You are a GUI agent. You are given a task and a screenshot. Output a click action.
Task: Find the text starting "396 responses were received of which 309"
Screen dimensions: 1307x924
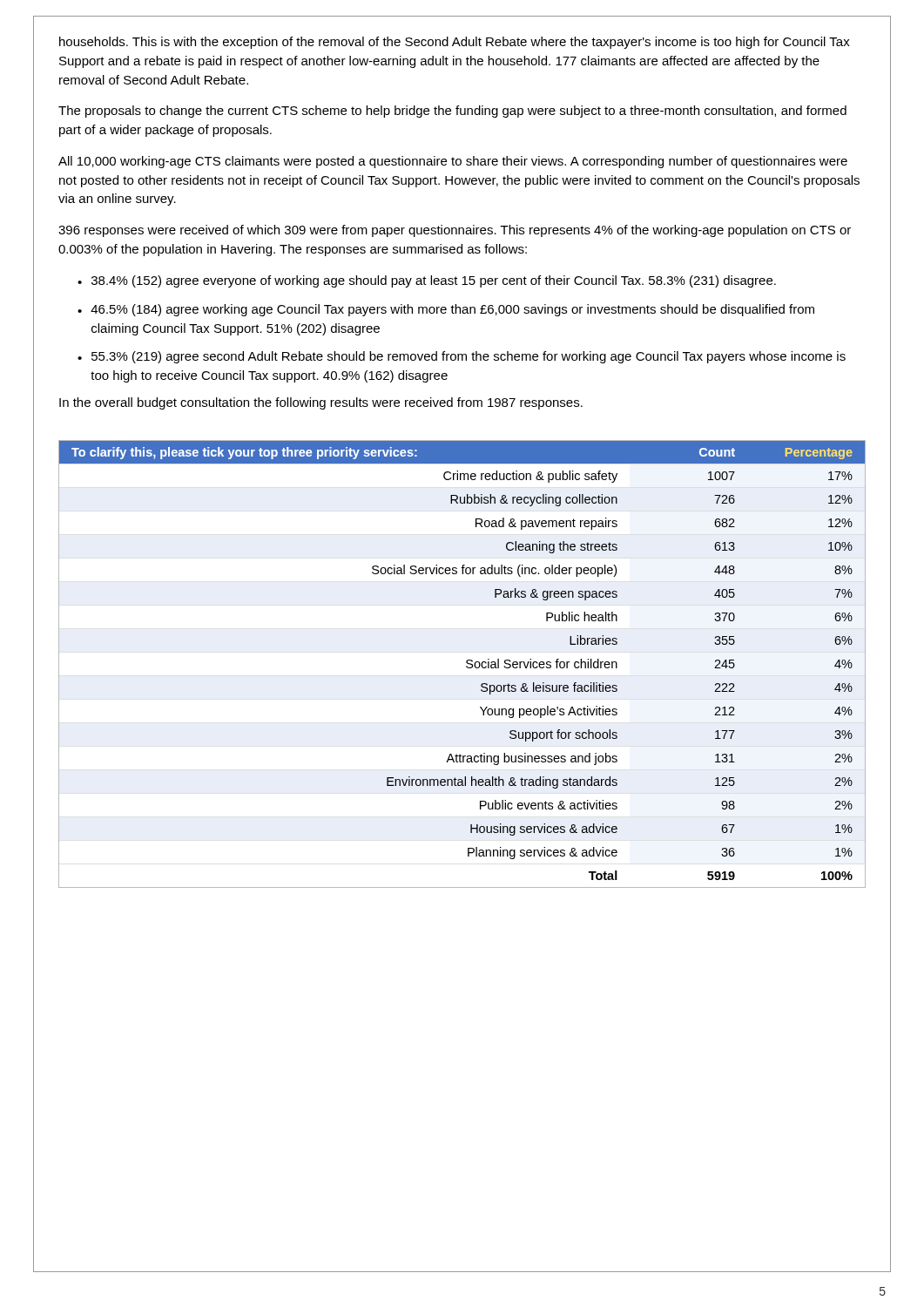coord(455,239)
